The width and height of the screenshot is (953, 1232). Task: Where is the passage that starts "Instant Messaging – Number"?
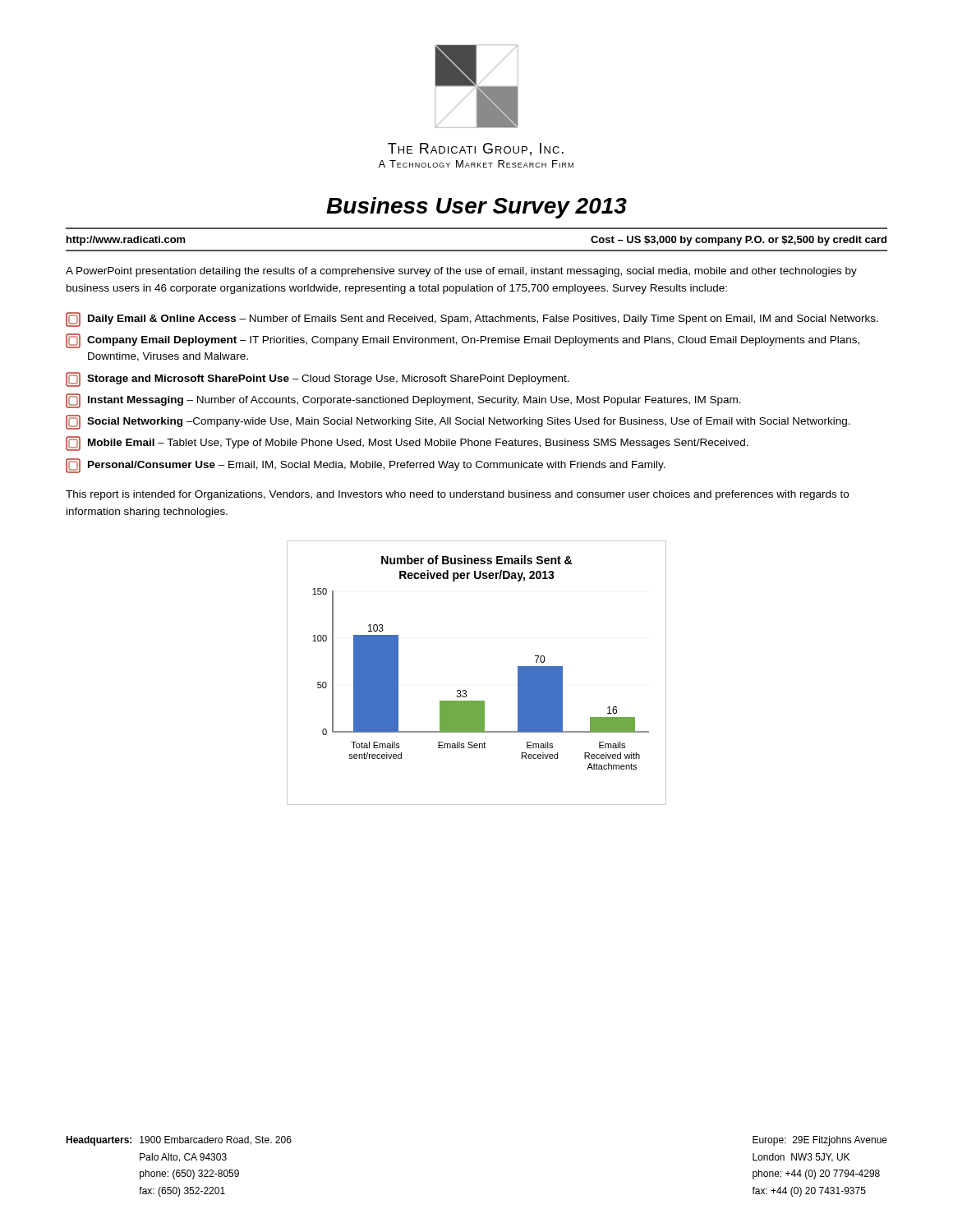[476, 400]
